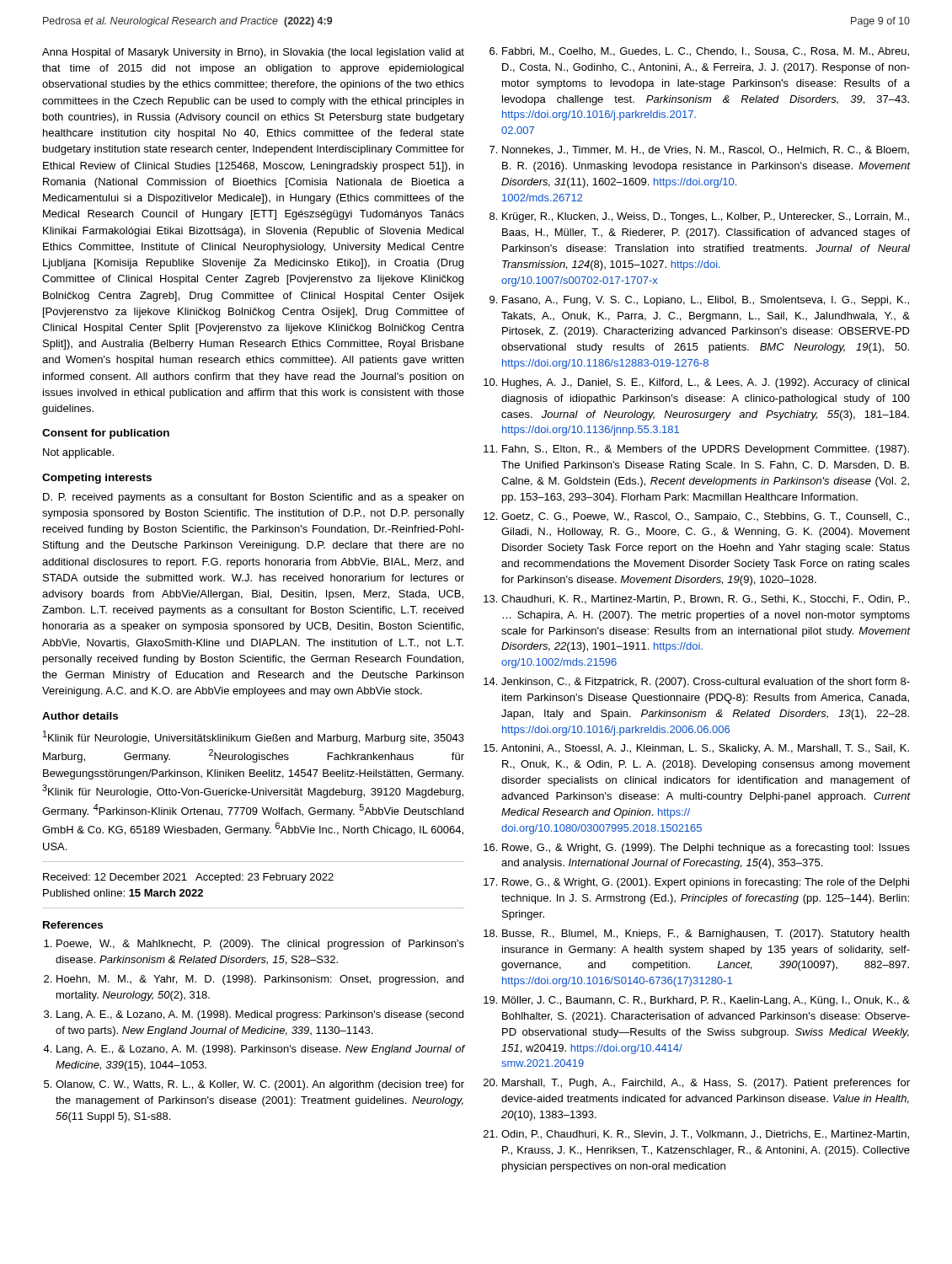Select the text block that says "D. P. received payments as a consultant"
This screenshot has width=952, height=1264.
coord(253,594)
